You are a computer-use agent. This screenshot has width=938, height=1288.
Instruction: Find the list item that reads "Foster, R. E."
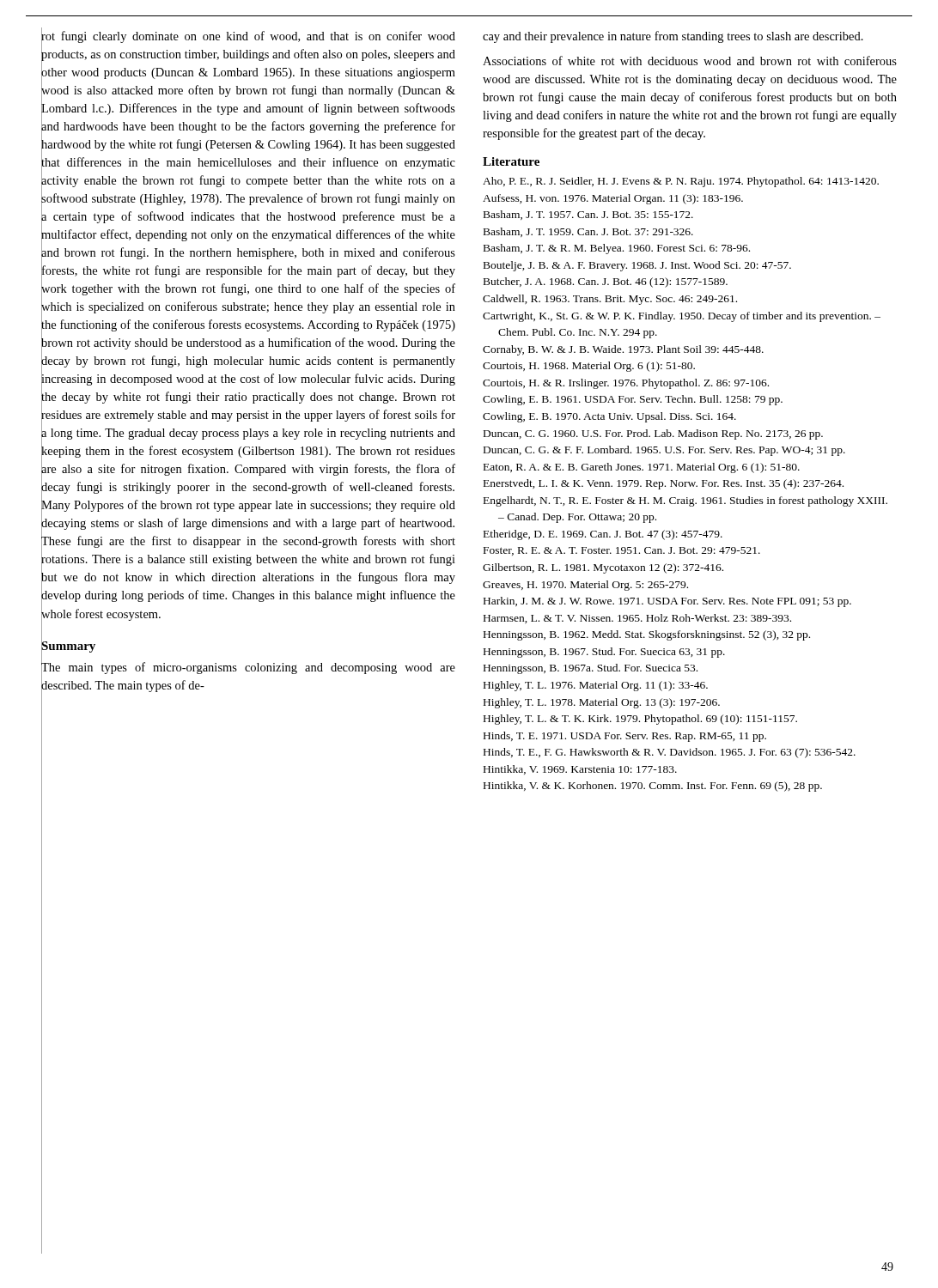click(690, 551)
